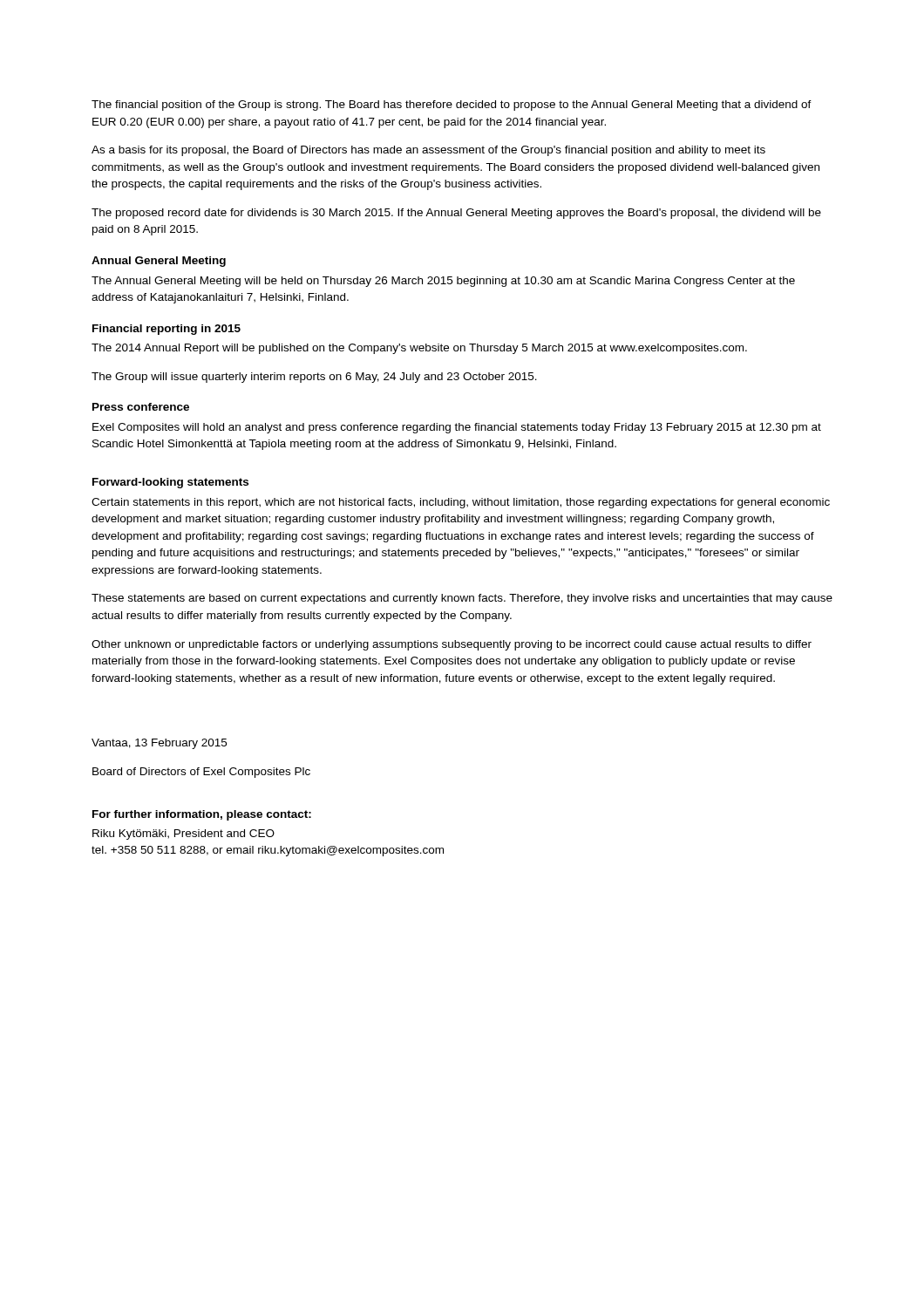Navigate to the text starting "Exel Composites will"
Viewport: 924px width, 1308px height.
tap(462, 435)
